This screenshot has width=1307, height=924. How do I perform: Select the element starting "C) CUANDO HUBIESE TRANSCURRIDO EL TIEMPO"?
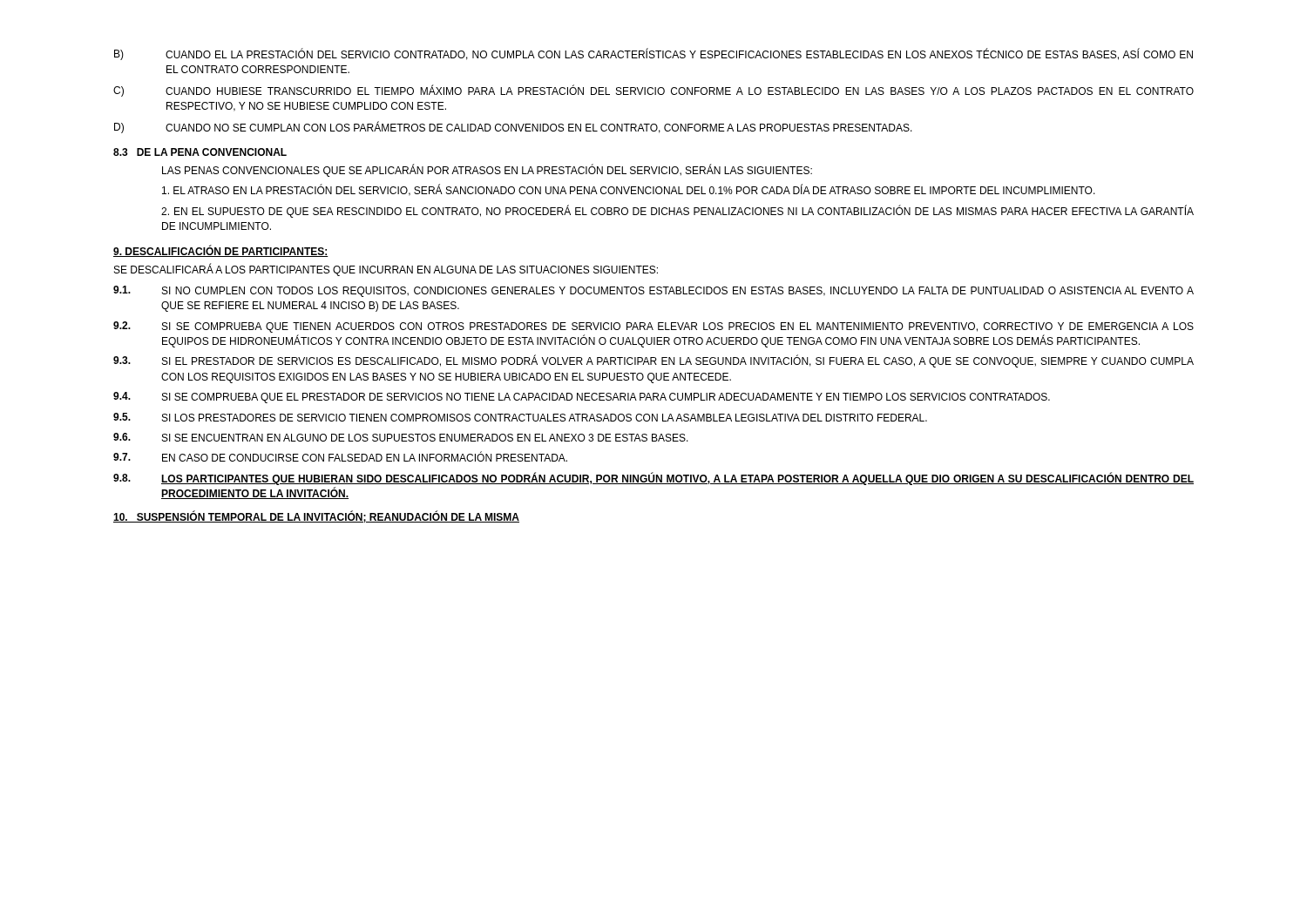click(654, 99)
